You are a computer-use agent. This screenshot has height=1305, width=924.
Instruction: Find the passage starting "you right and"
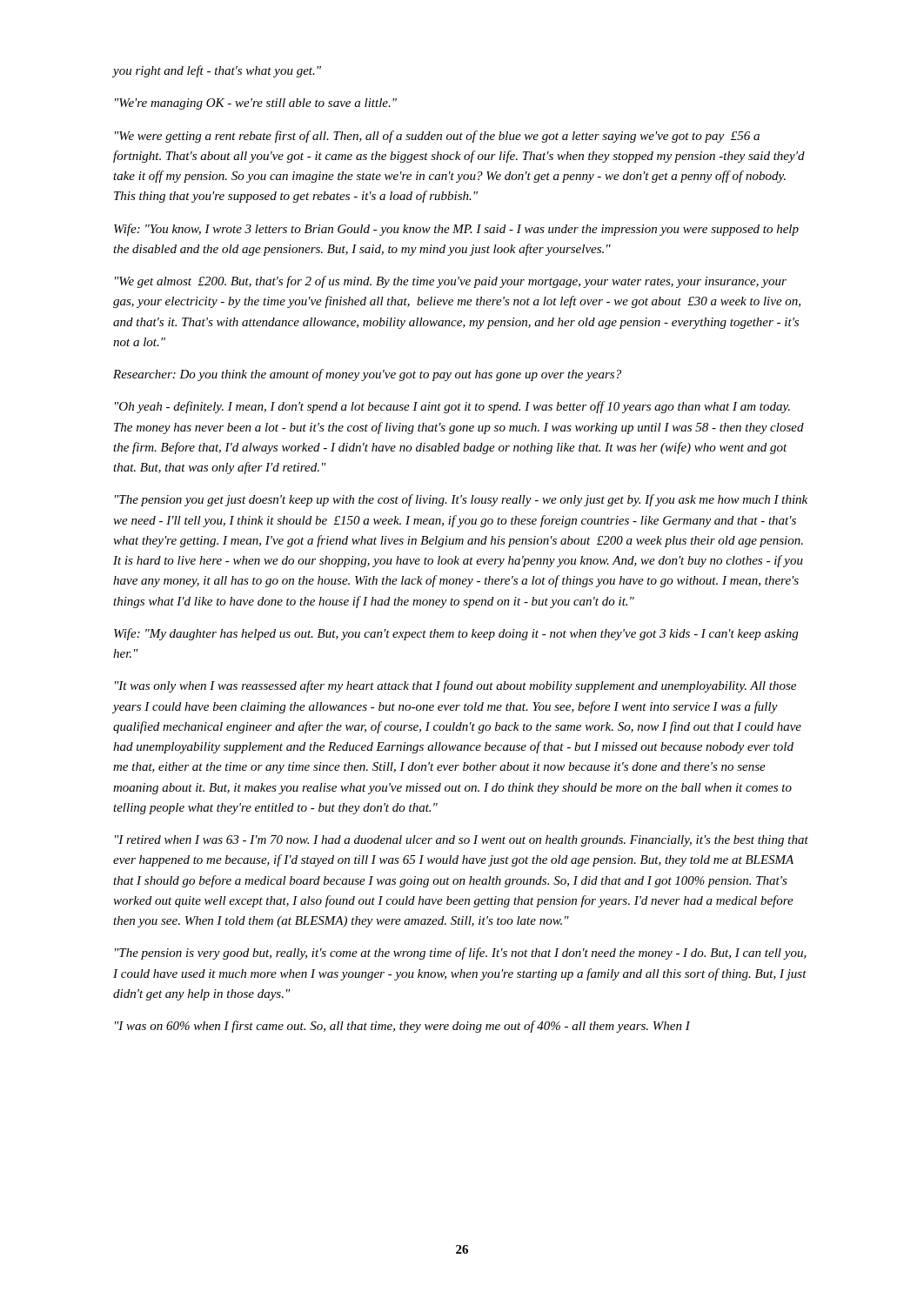coord(217,70)
